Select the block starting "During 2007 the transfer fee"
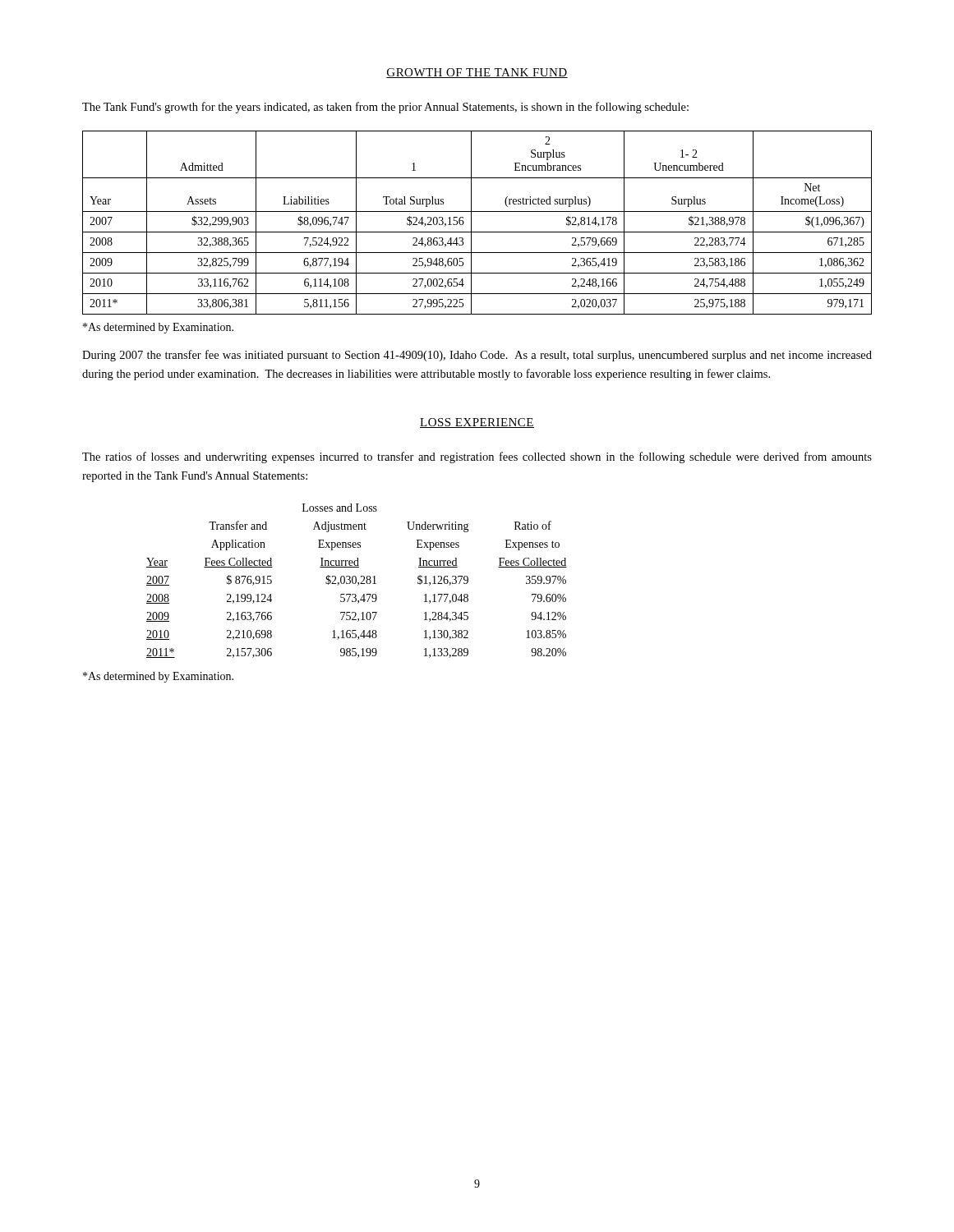Image resolution: width=954 pixels, height=1232 pixels. point(477,364)
